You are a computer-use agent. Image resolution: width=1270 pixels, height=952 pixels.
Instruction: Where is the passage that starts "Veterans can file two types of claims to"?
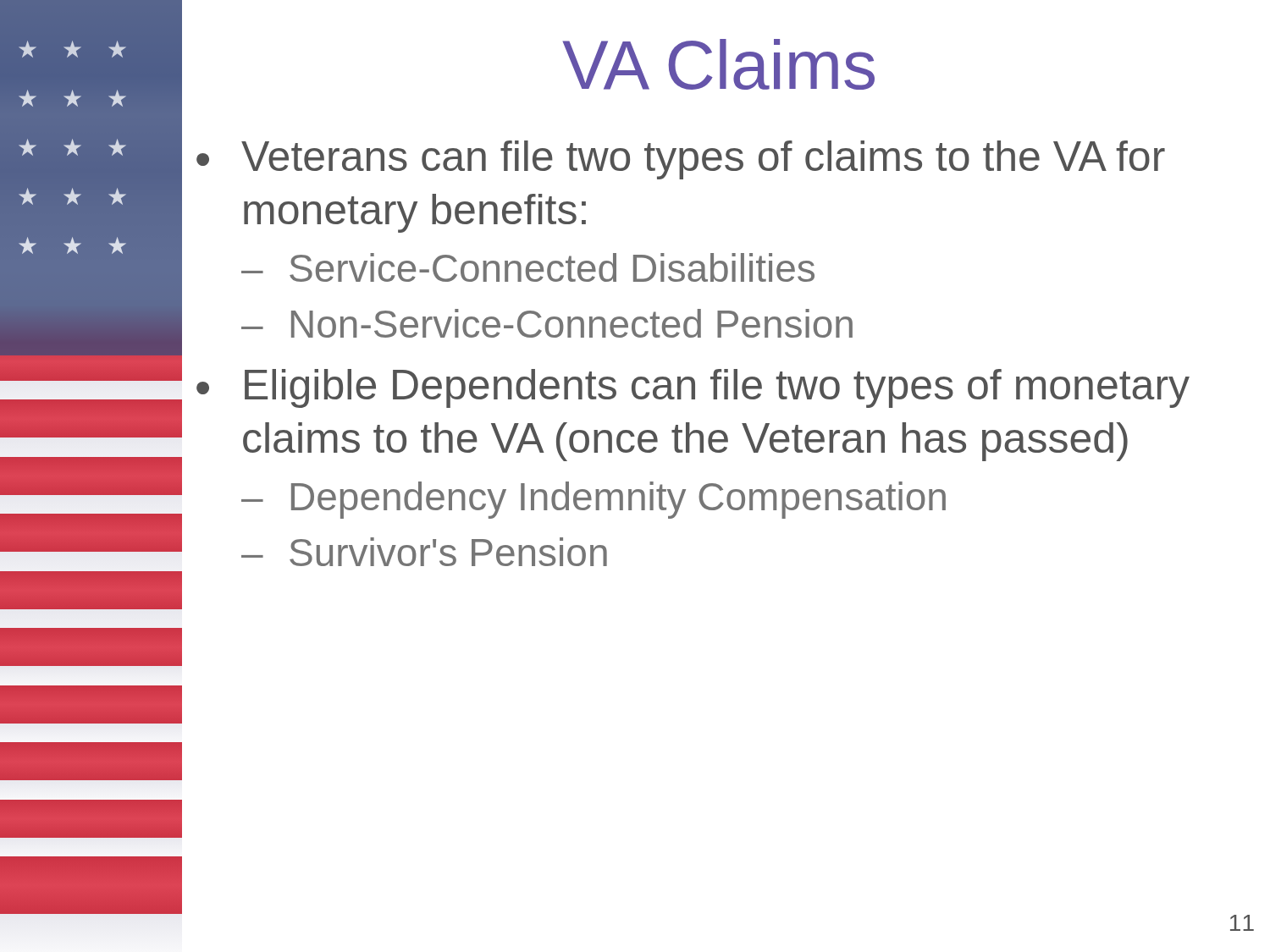click(743, 241)
